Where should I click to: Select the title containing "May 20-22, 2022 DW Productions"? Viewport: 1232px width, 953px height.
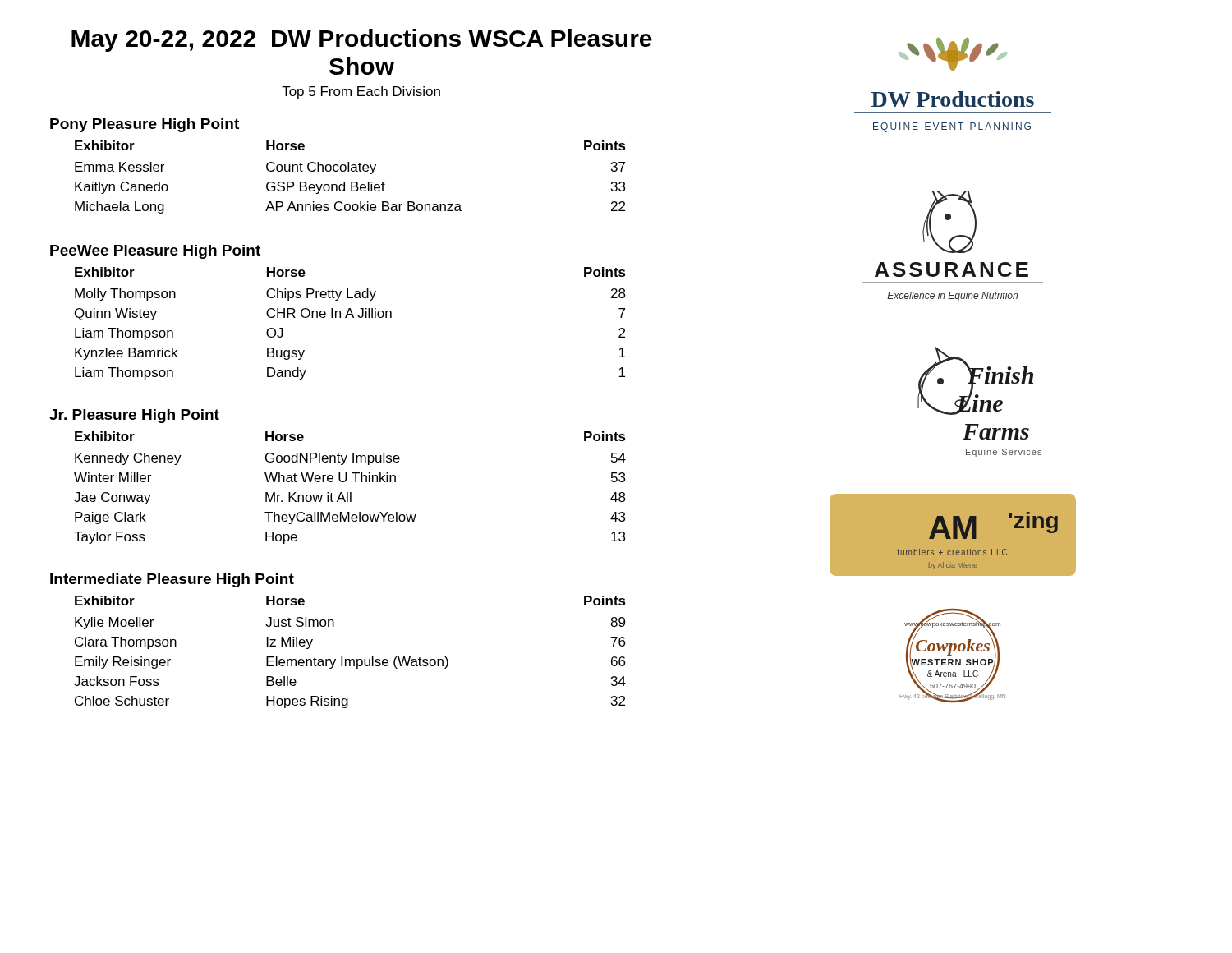[361, 52]
